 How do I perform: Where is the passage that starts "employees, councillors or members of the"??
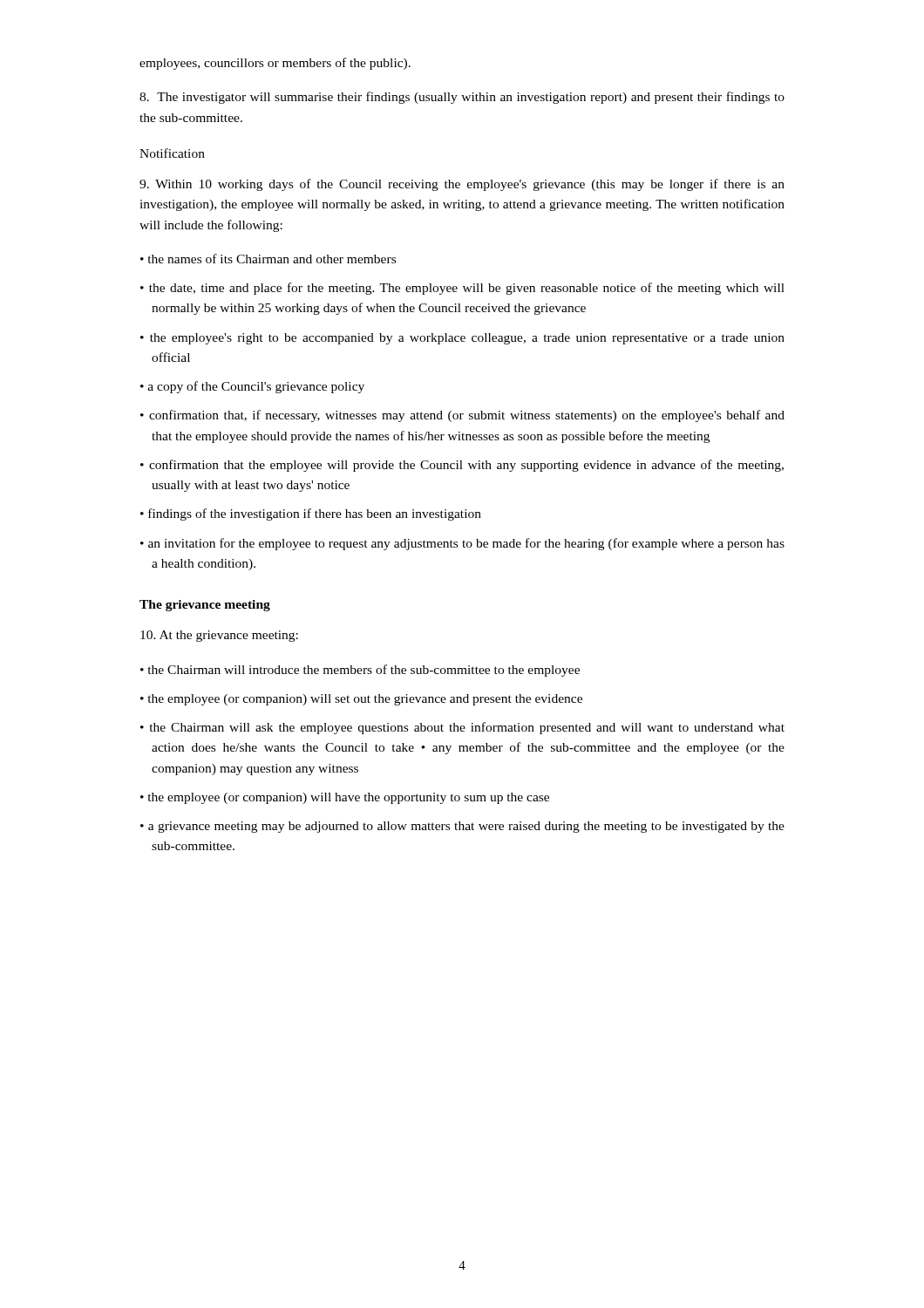pyautogui.click(x=275, y=64)
